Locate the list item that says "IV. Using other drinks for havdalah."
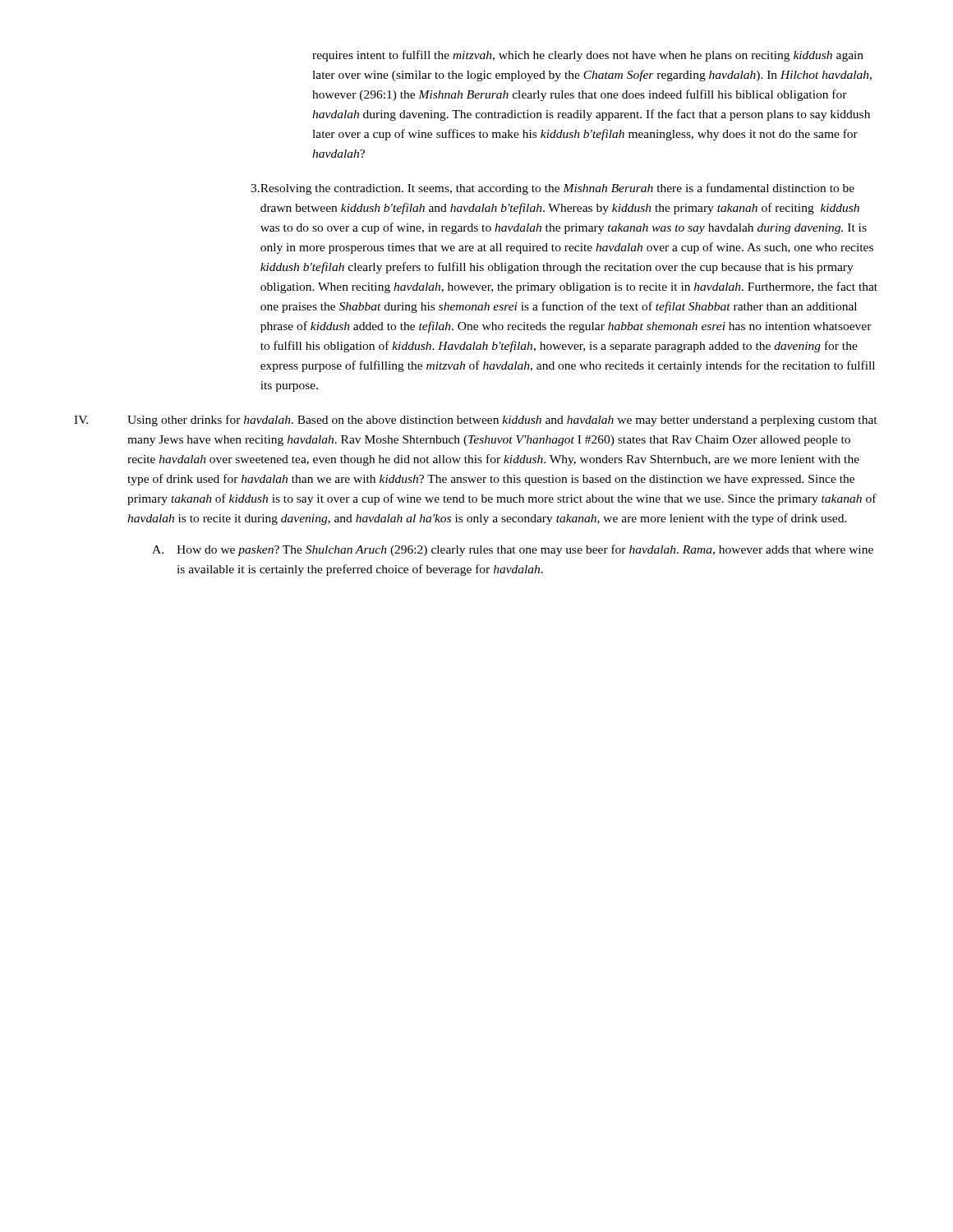953x1232 pixels. click(476, 495)
